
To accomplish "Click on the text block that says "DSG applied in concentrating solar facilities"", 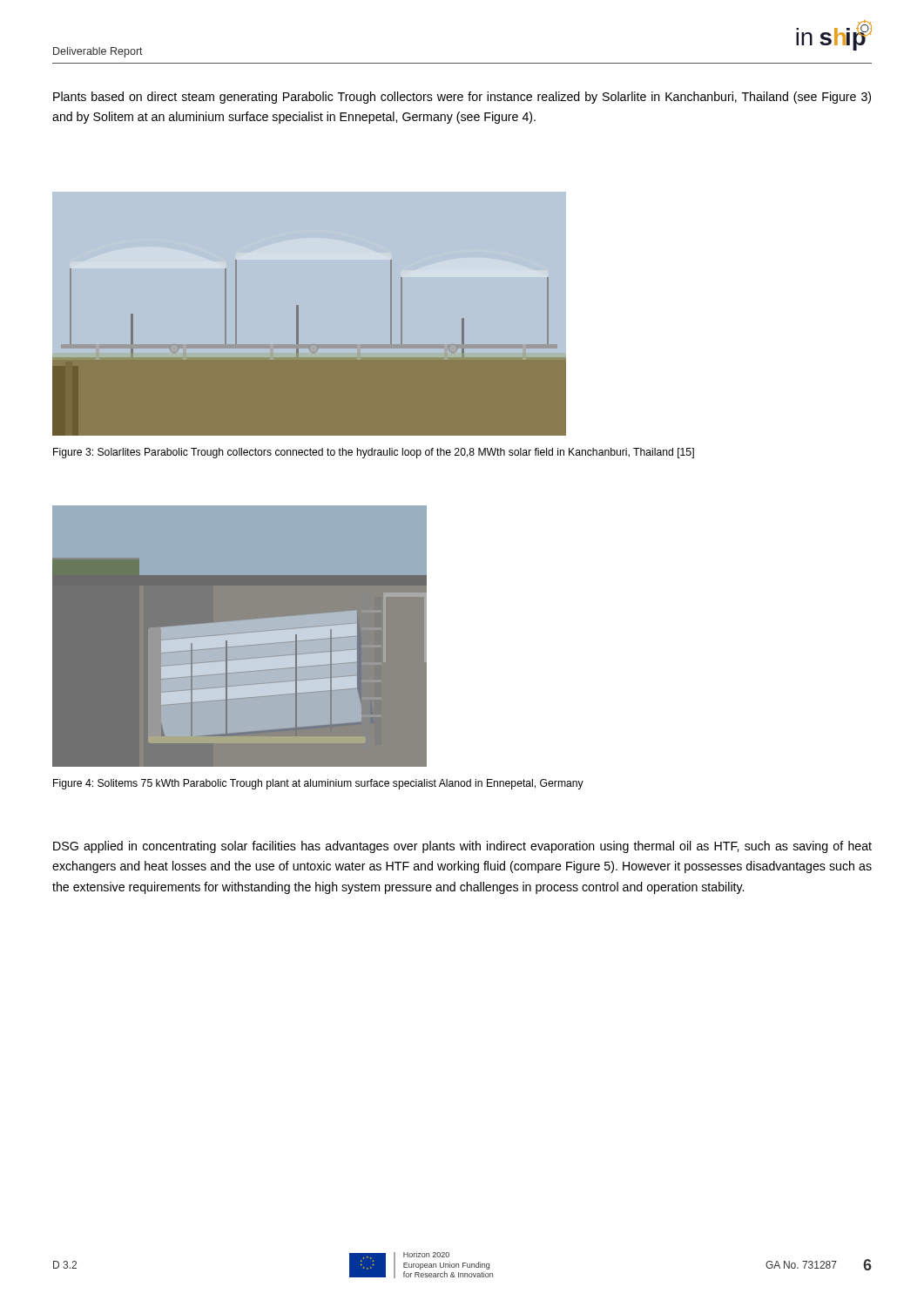I will coord(462,866).
